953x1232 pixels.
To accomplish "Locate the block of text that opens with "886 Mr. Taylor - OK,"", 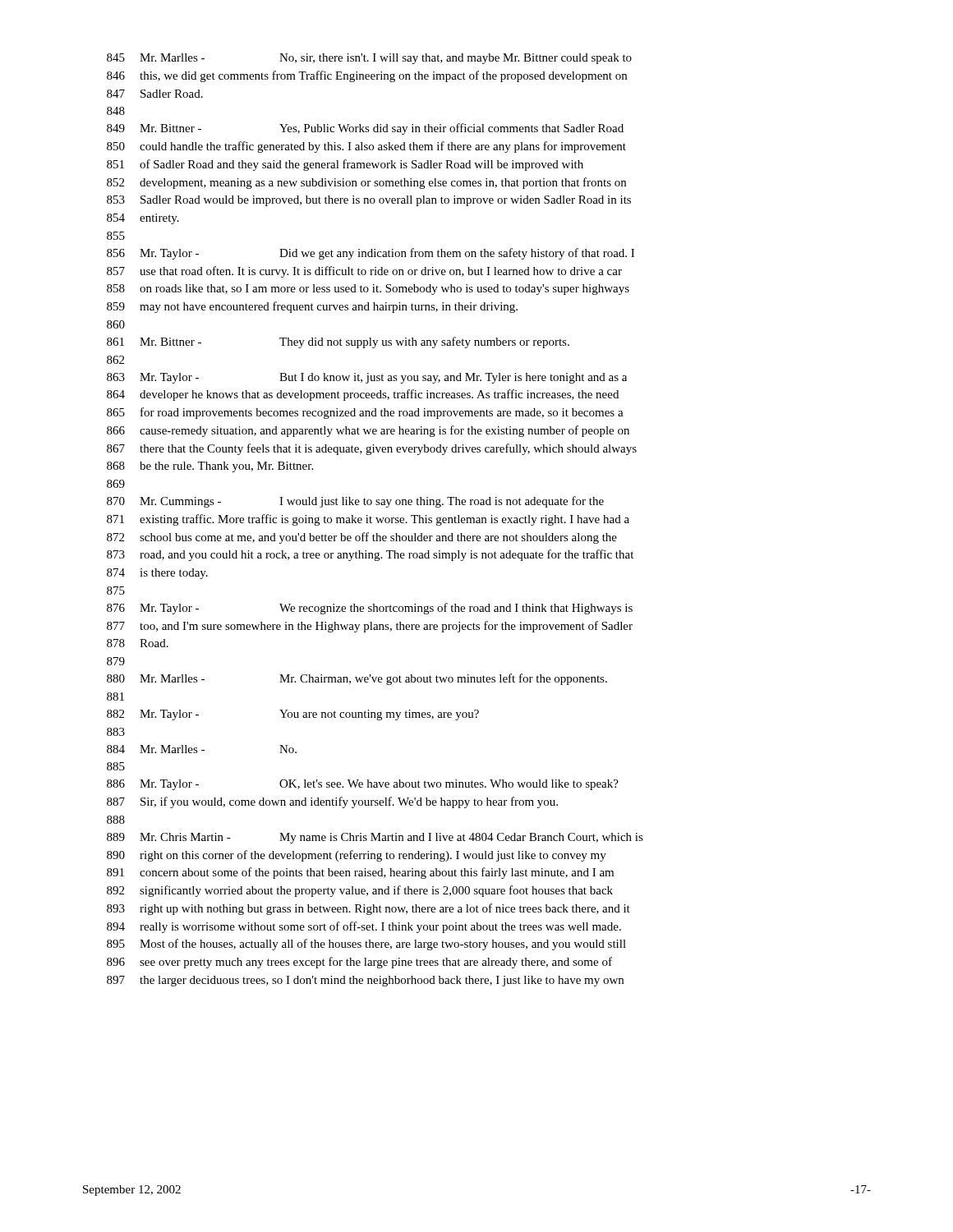I will point(476,793).
